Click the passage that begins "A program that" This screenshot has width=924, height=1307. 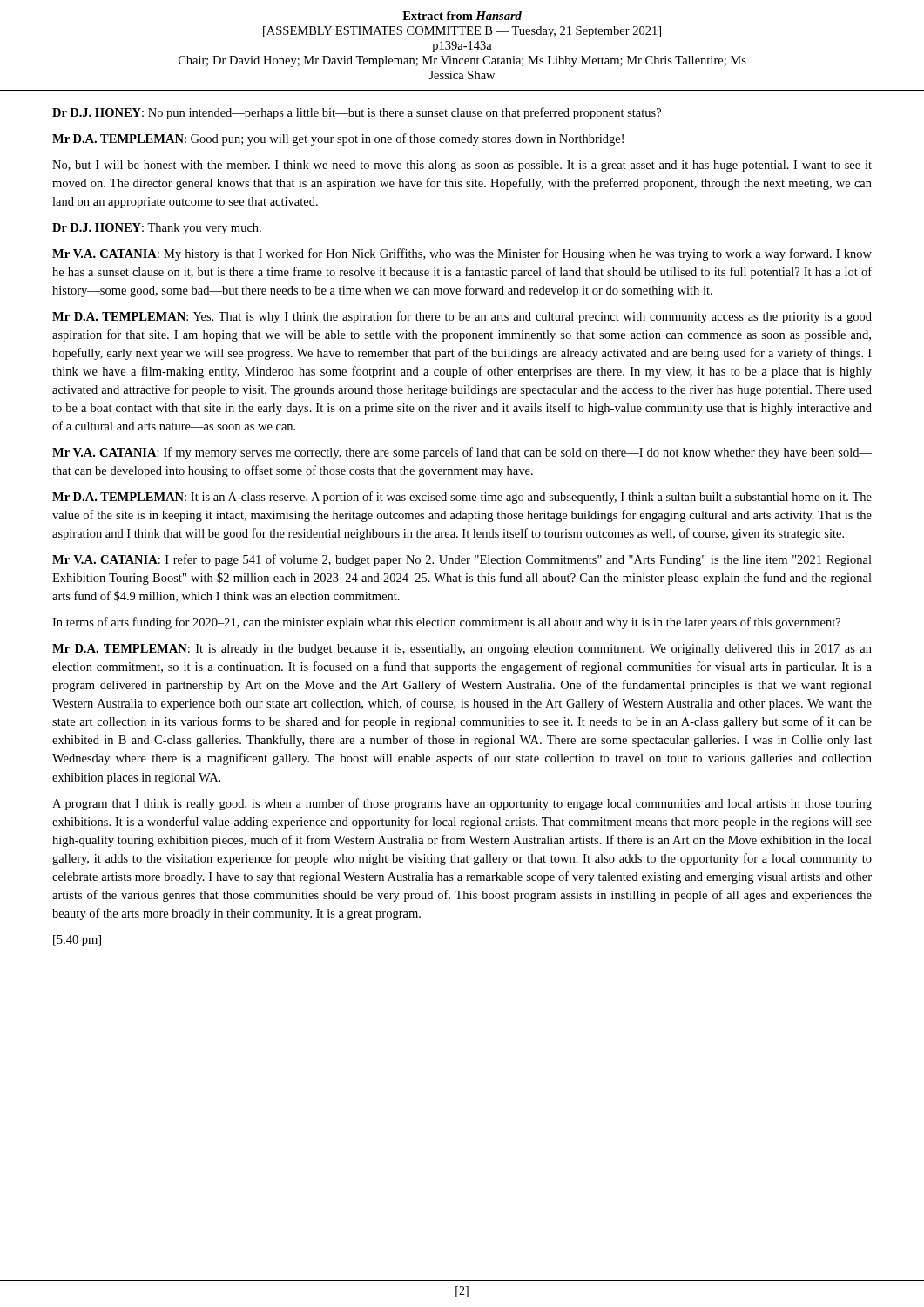(462, 858)
